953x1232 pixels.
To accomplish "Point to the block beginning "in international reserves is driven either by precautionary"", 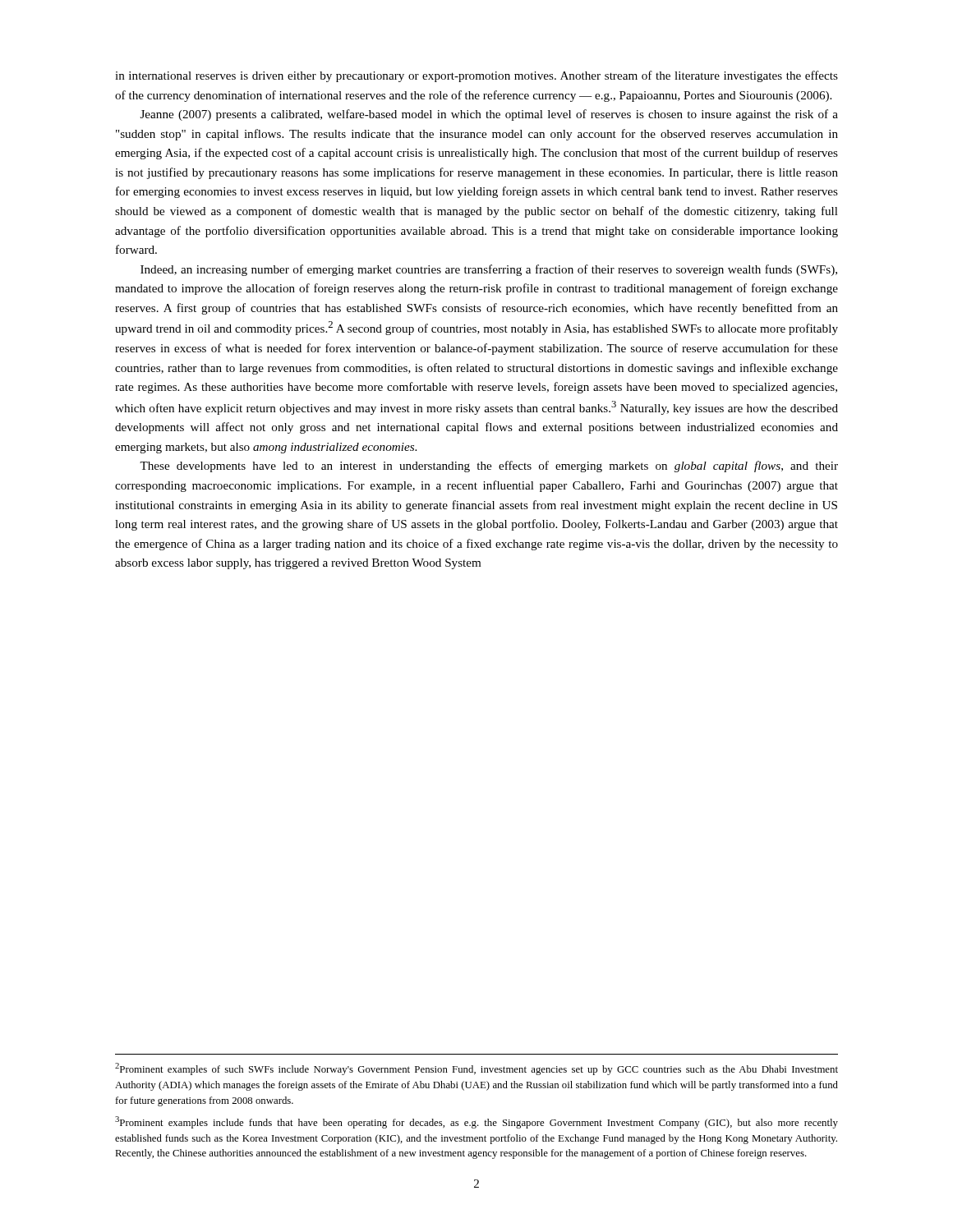I will pyautogui.click(x=476, y=319).
